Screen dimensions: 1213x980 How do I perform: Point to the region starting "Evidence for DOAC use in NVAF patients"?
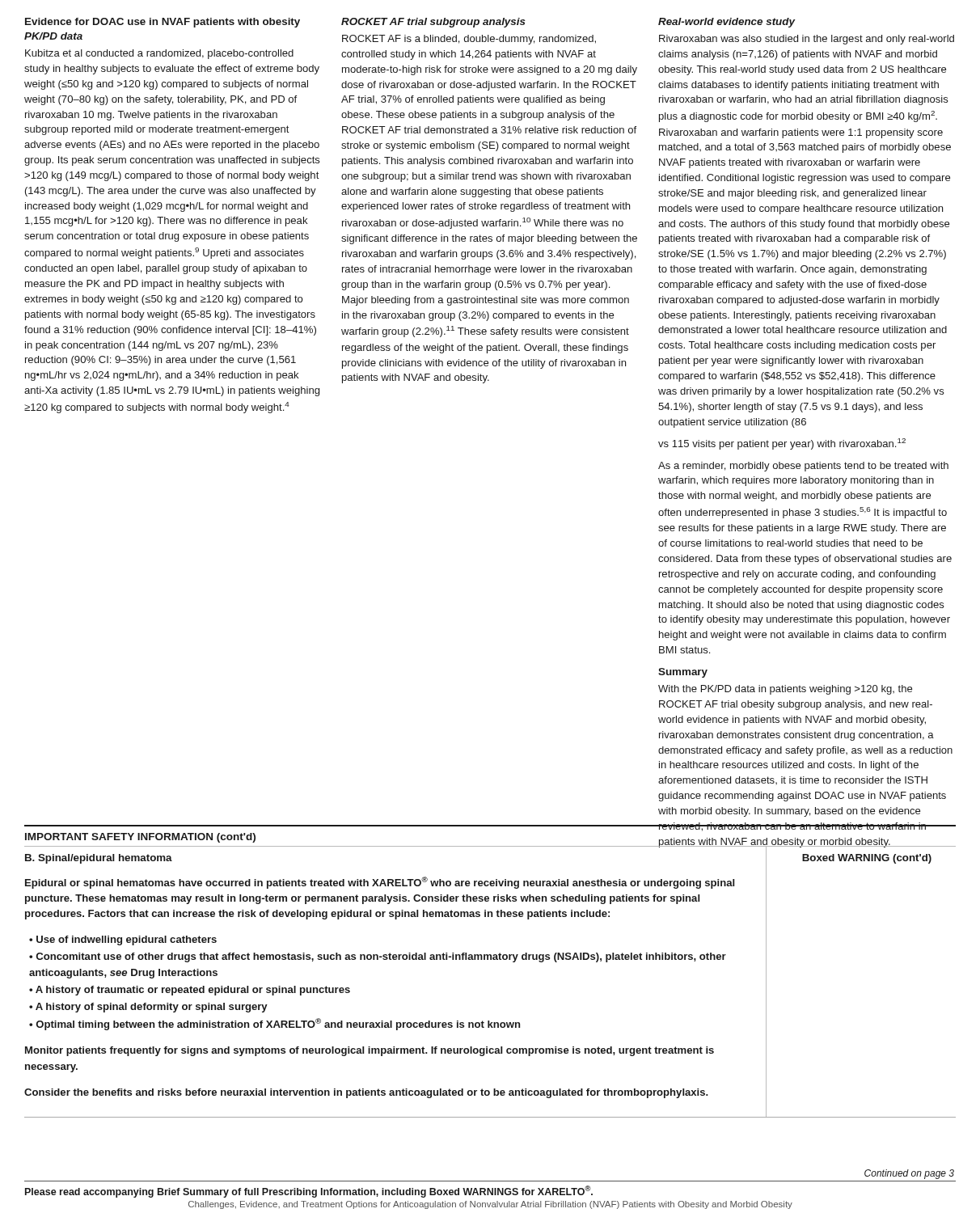click(162, 29)
